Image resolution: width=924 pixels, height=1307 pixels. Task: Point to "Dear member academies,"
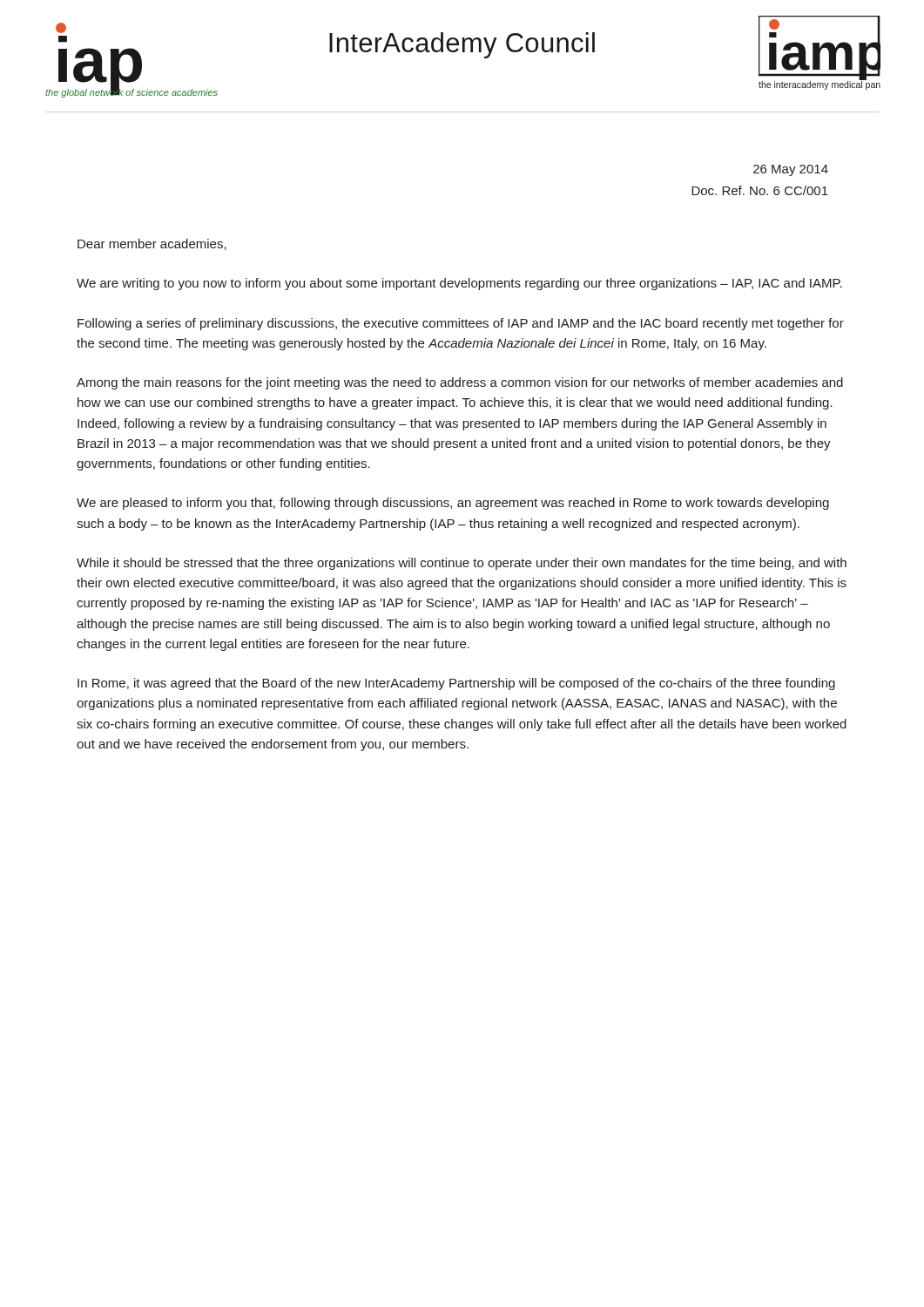tap(152, 244)
